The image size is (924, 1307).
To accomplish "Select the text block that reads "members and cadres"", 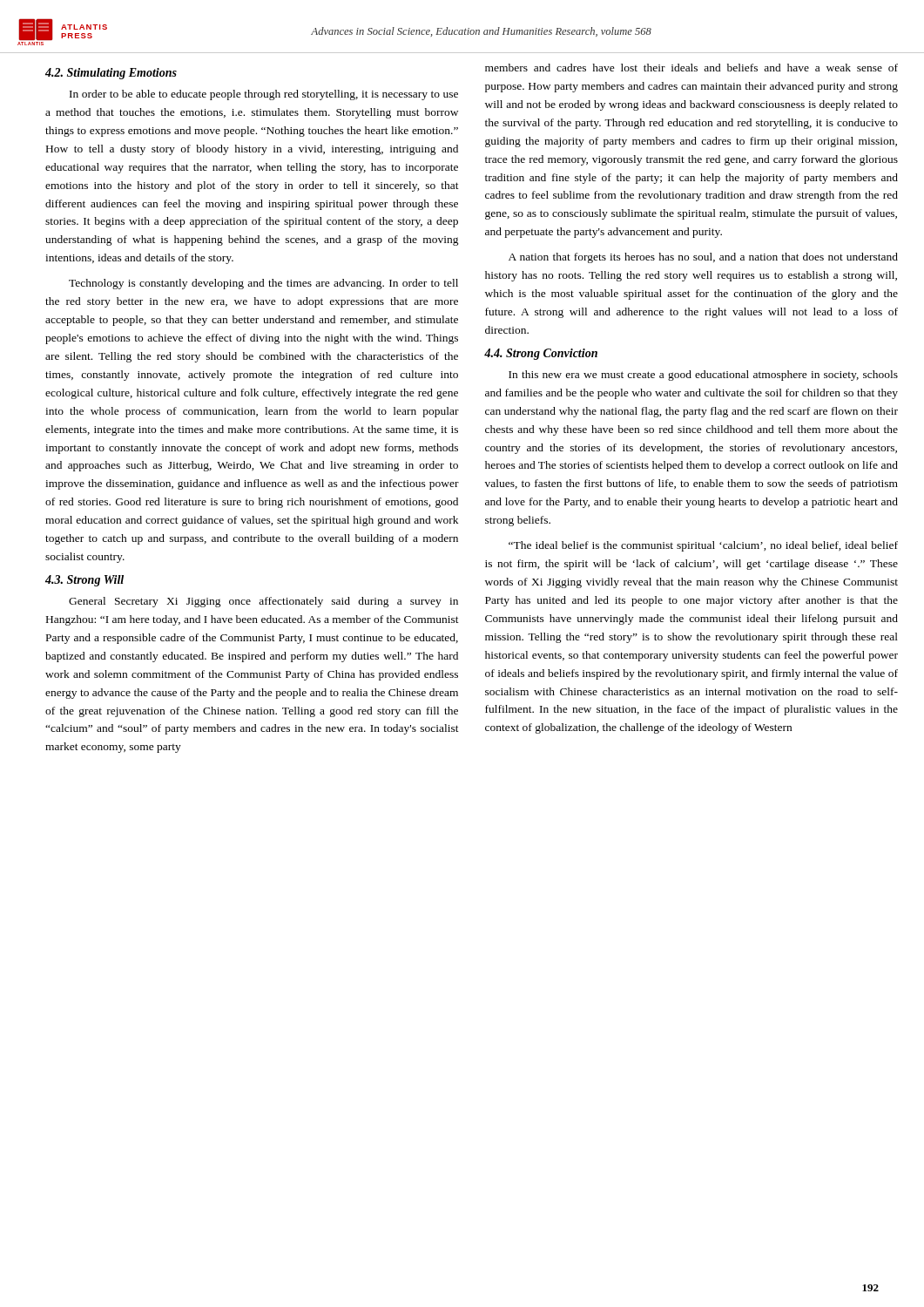I will click(x=691, y=199).
